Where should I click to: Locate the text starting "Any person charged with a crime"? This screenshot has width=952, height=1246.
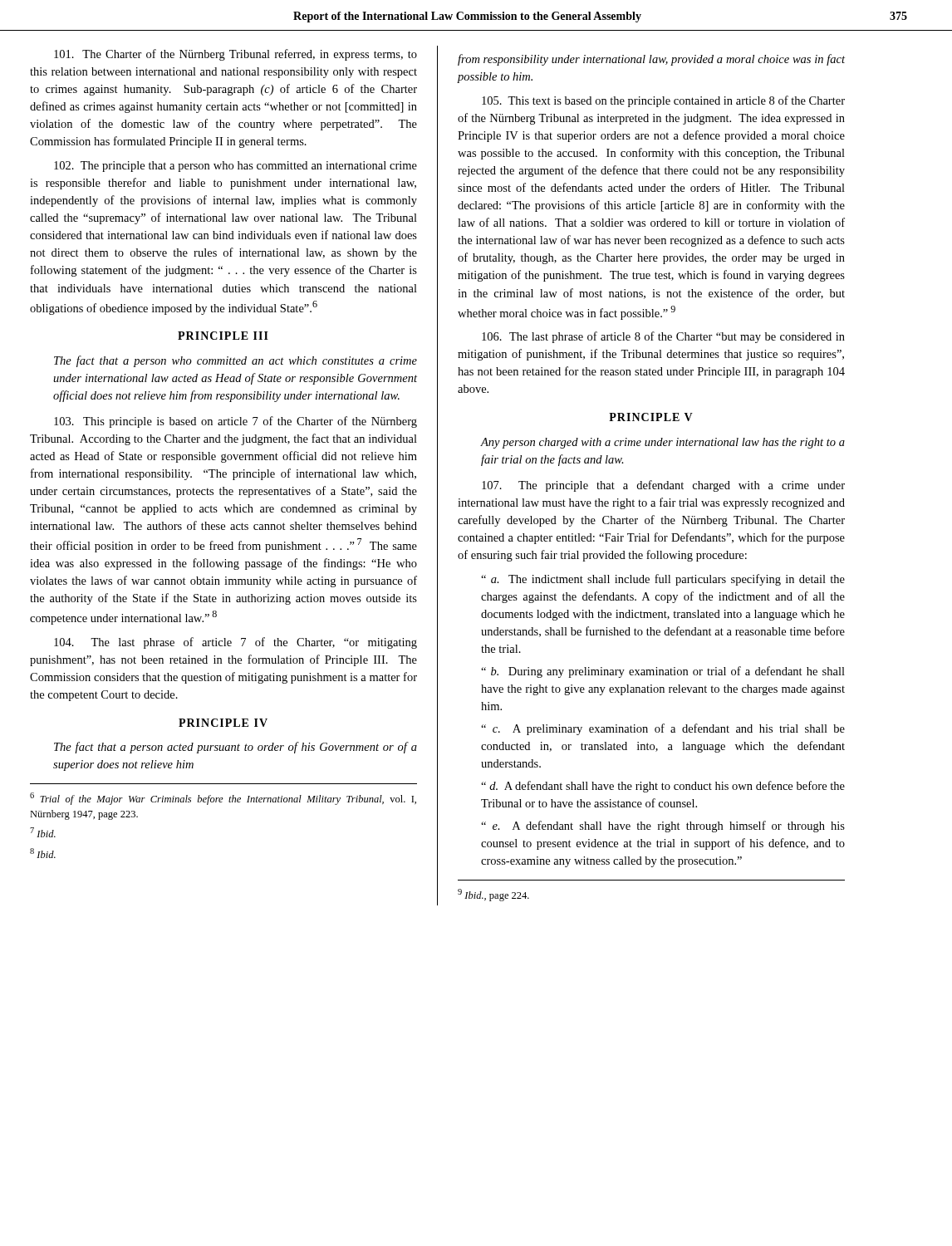663,451
